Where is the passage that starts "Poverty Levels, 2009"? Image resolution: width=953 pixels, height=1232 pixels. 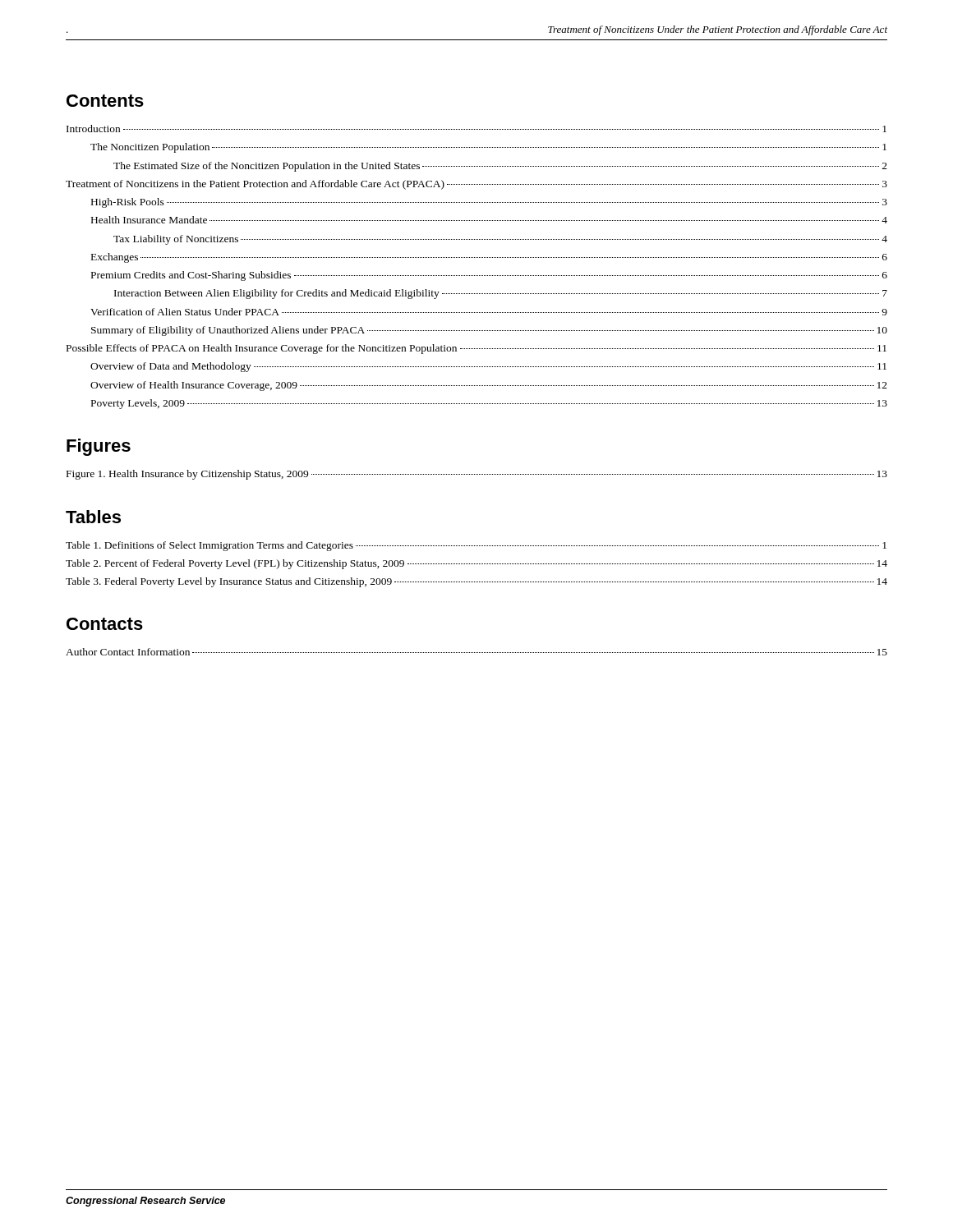tap(476, 403)
